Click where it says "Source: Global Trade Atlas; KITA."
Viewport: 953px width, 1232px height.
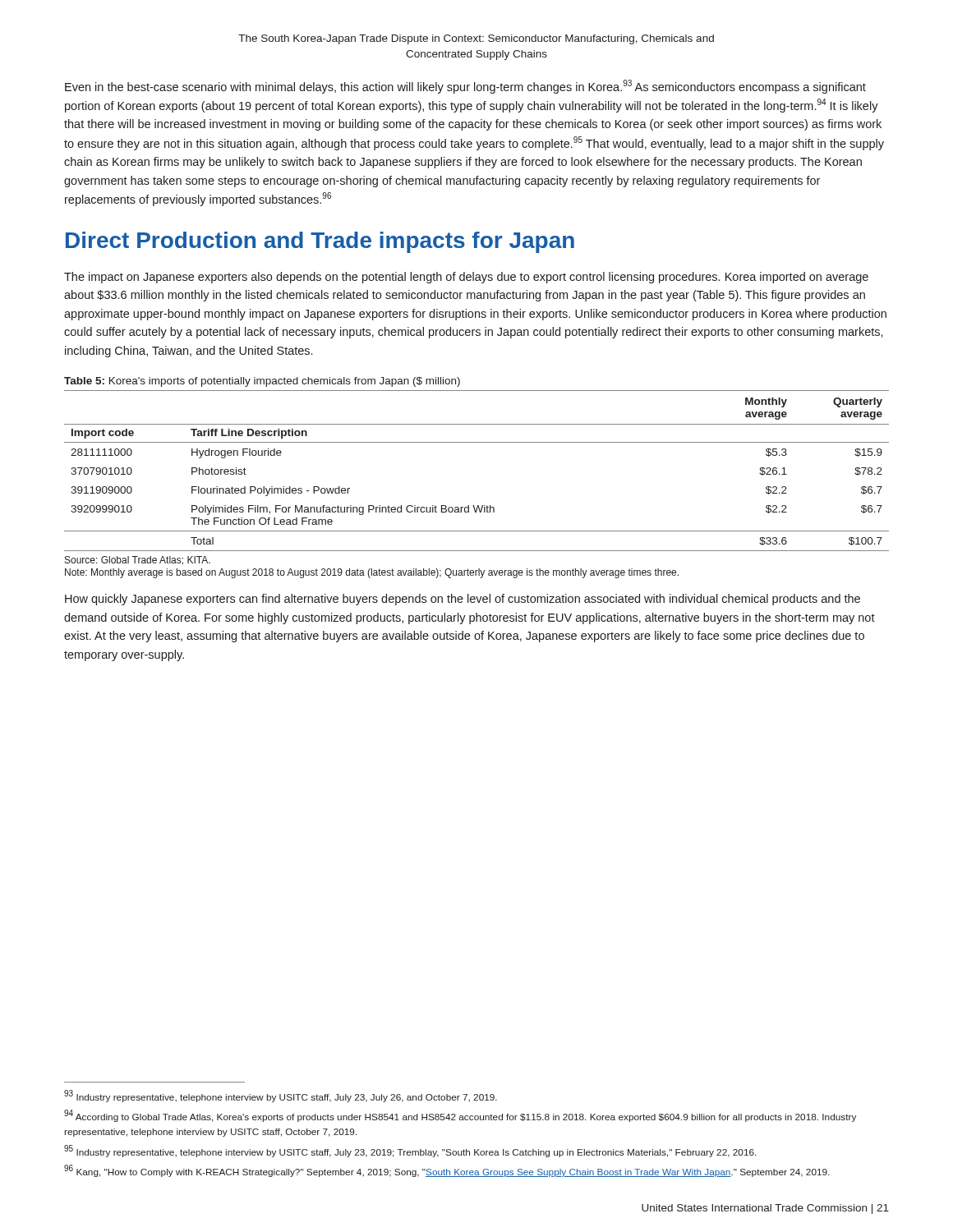pos(137,560)
